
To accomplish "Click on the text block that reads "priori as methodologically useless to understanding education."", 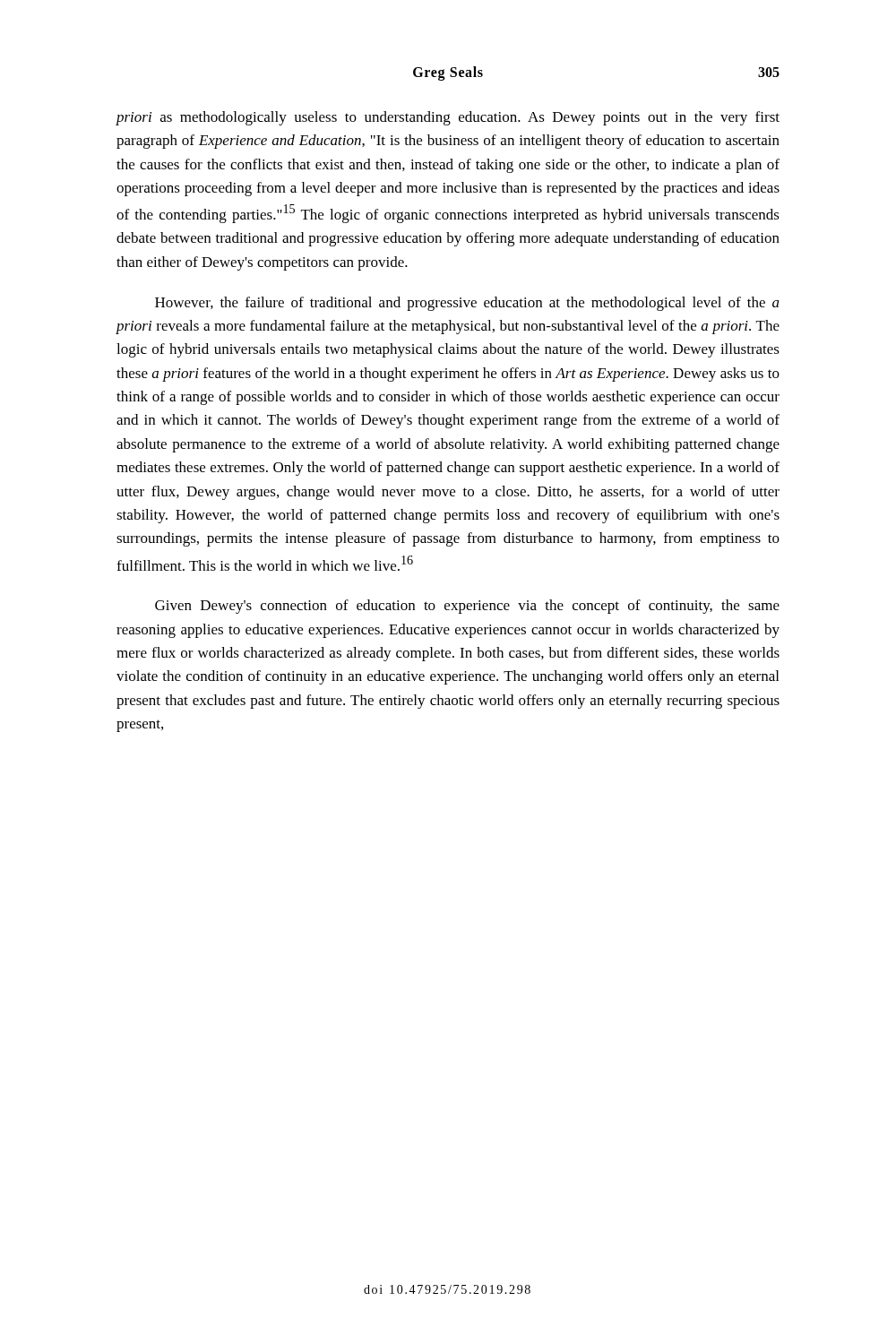I will (448, 190).
